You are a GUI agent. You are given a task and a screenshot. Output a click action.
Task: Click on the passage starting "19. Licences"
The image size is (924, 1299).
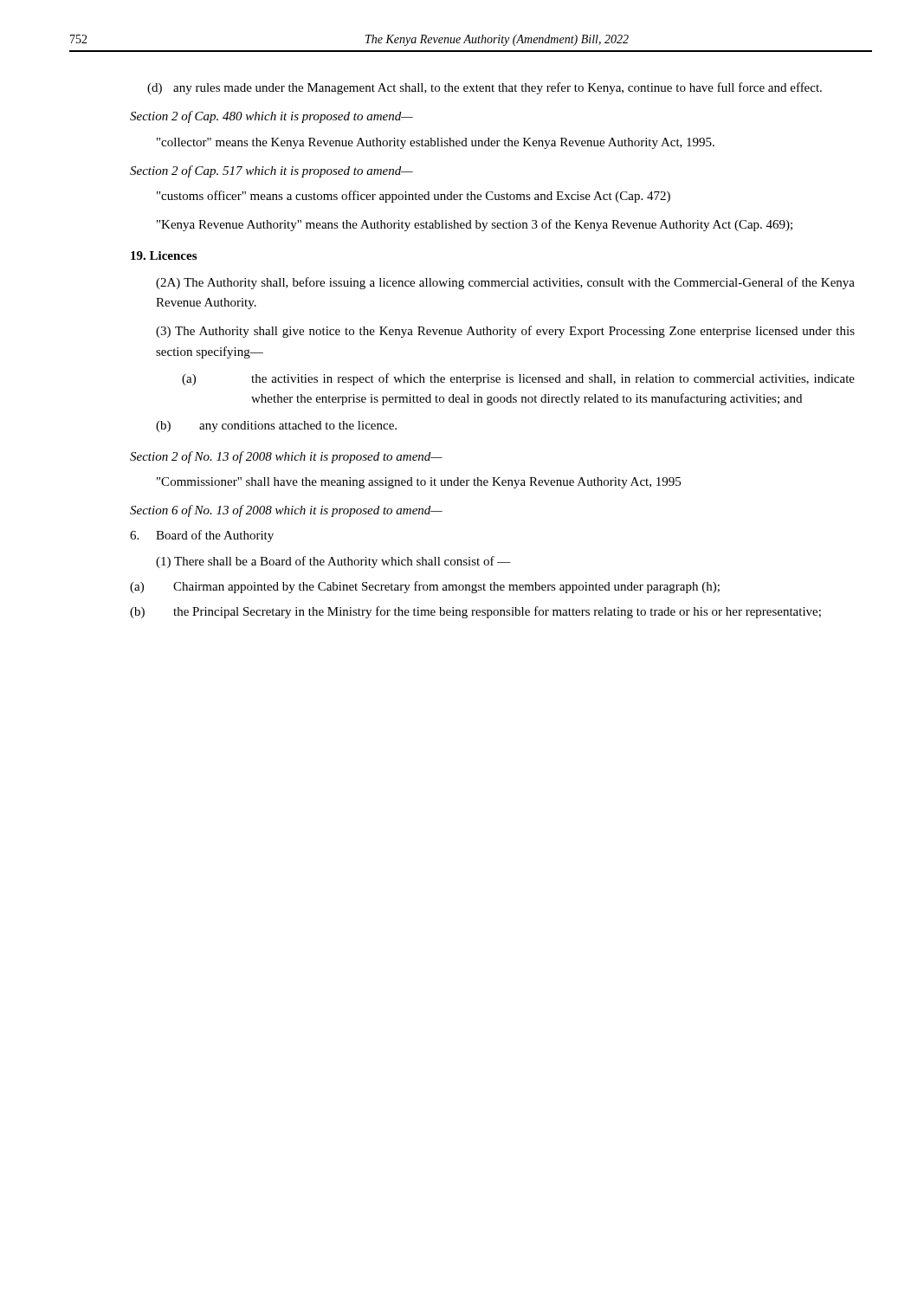point(163,255)
